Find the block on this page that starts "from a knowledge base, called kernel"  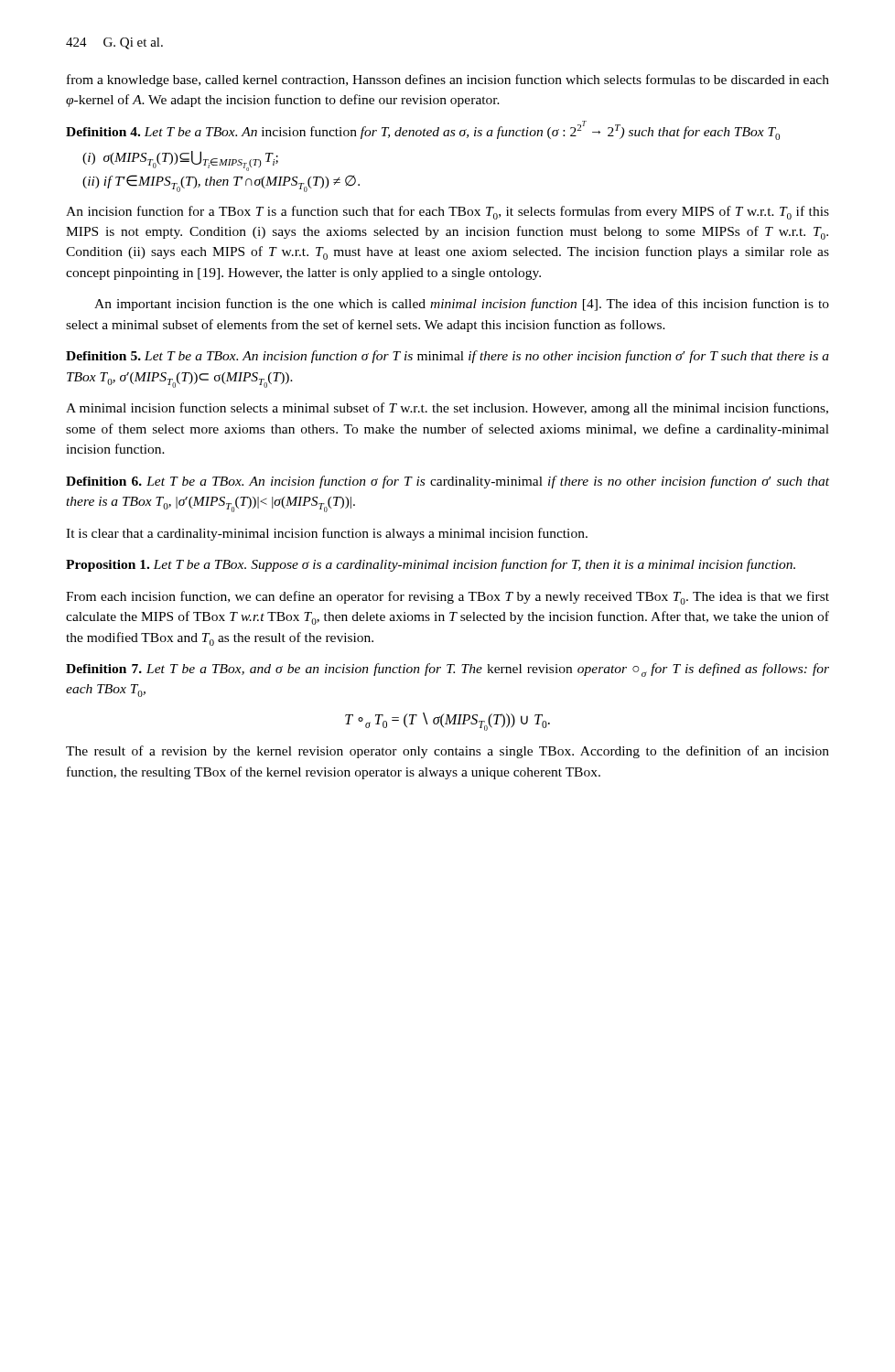click(x=448, y=90)
